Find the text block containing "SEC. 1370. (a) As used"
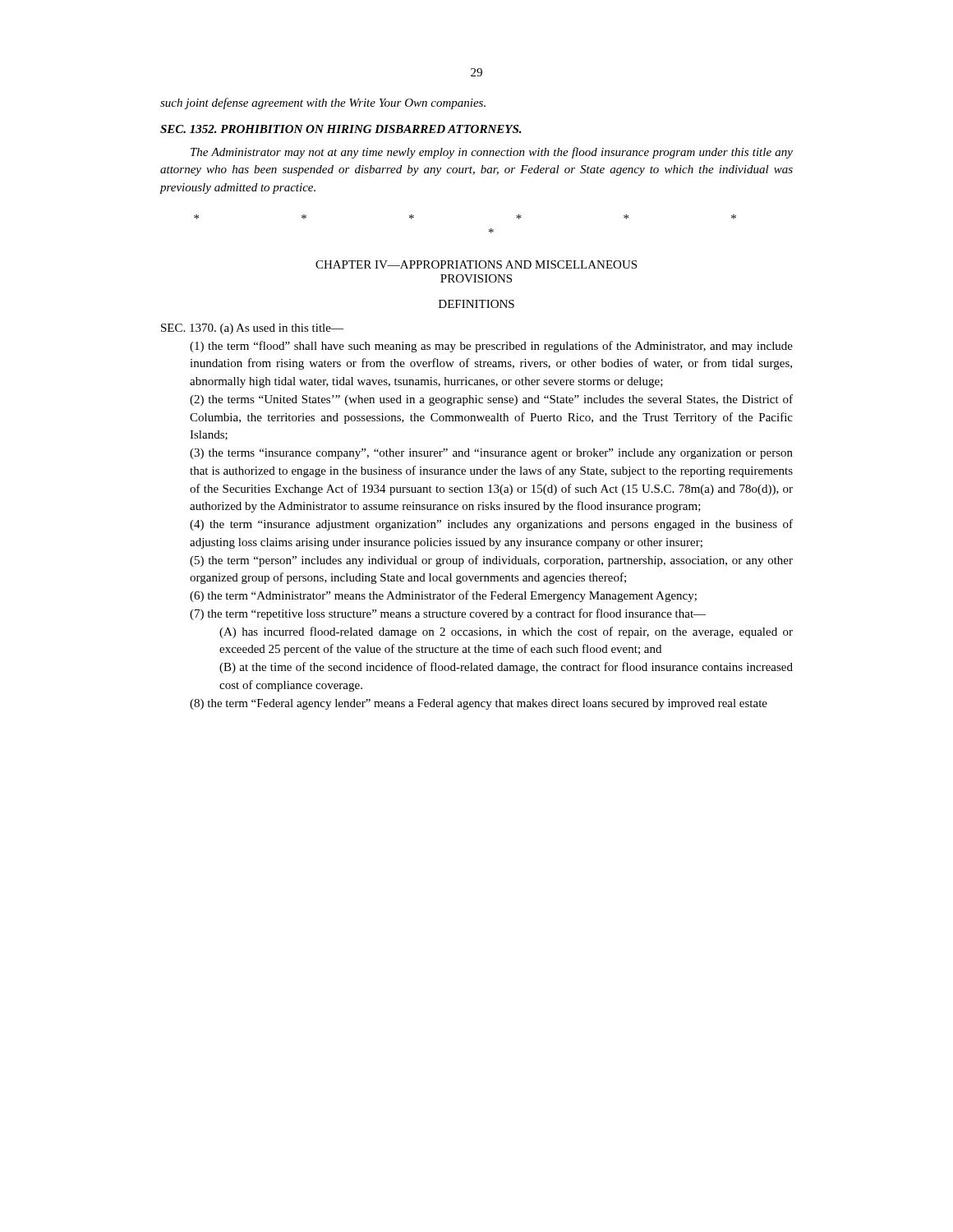Image resolution: width=953 pixels, height=1232 pixels. (x=476, y=516)
